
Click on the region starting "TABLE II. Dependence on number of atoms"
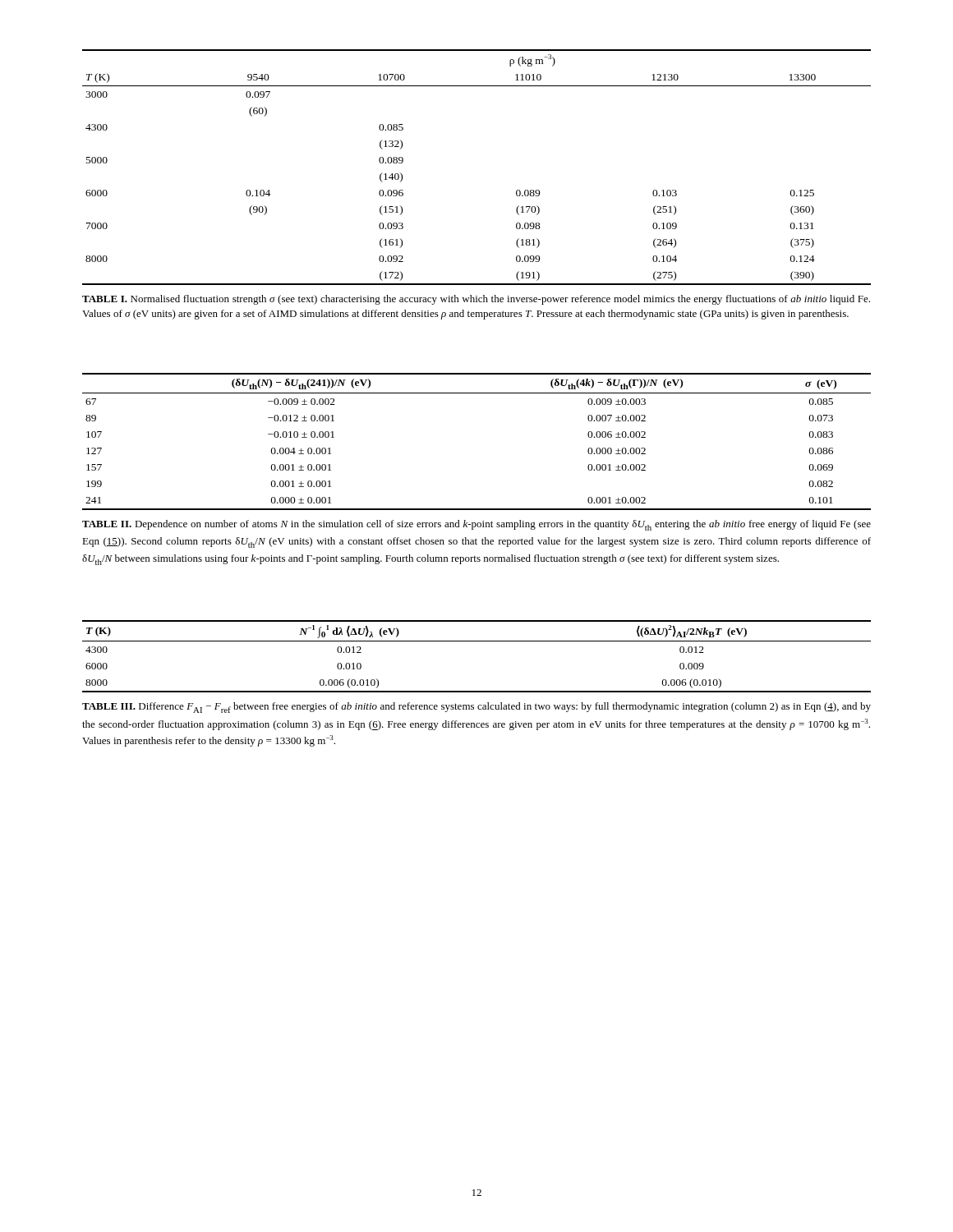pyautogui.click(x=476, y=542)
